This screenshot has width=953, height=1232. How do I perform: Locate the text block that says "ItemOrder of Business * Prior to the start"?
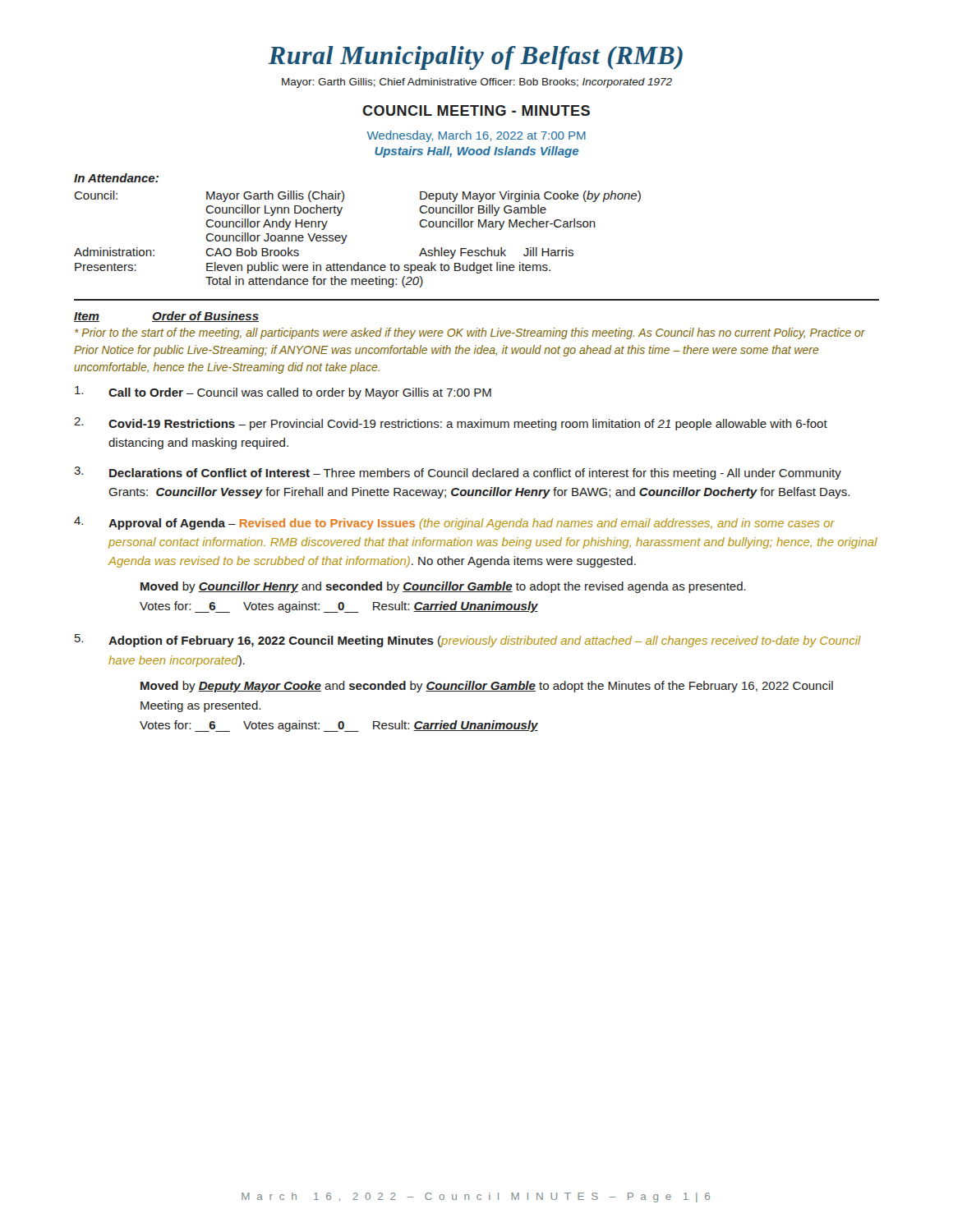tap(476, 343)
